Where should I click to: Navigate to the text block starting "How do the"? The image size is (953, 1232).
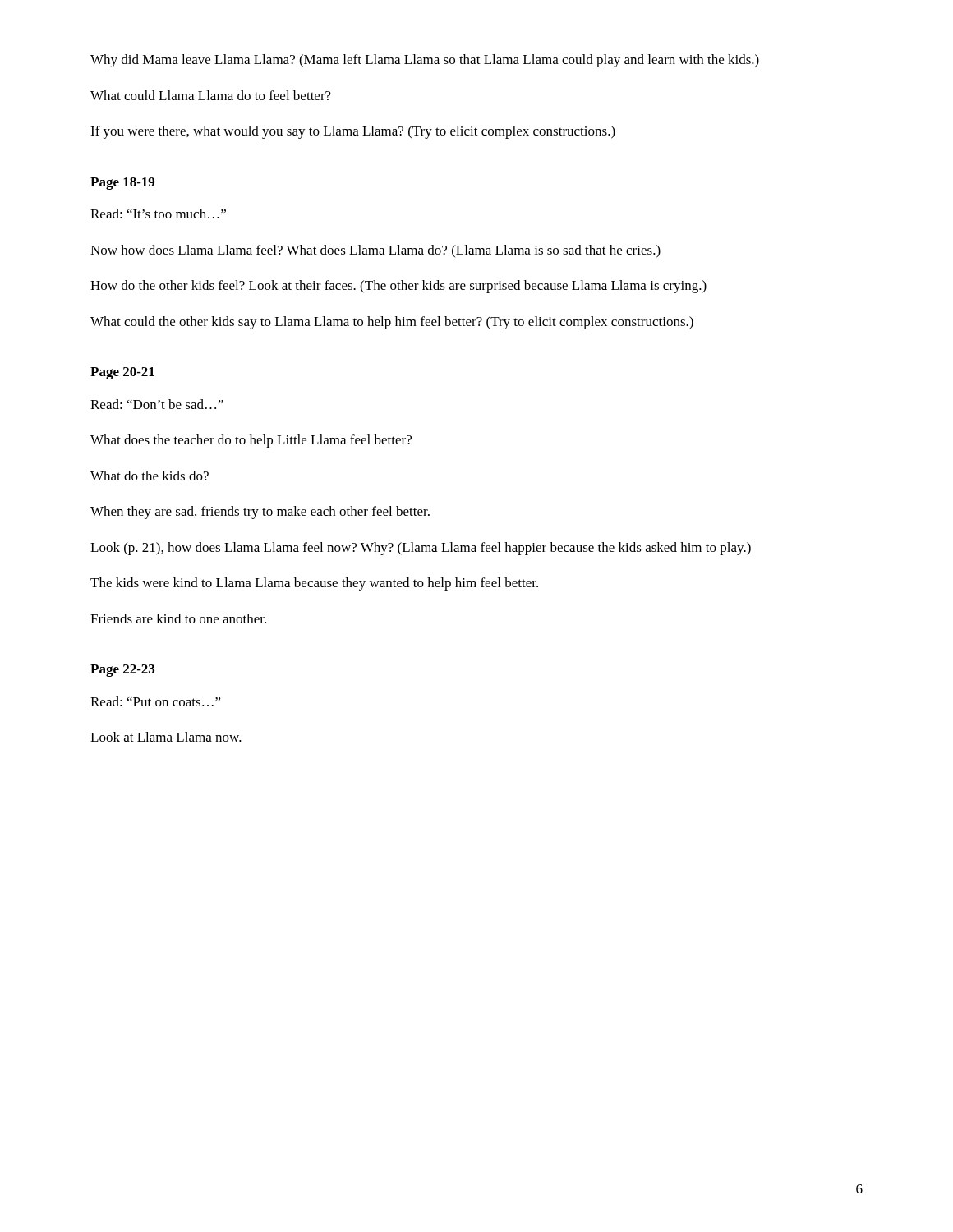click(398, 285)
